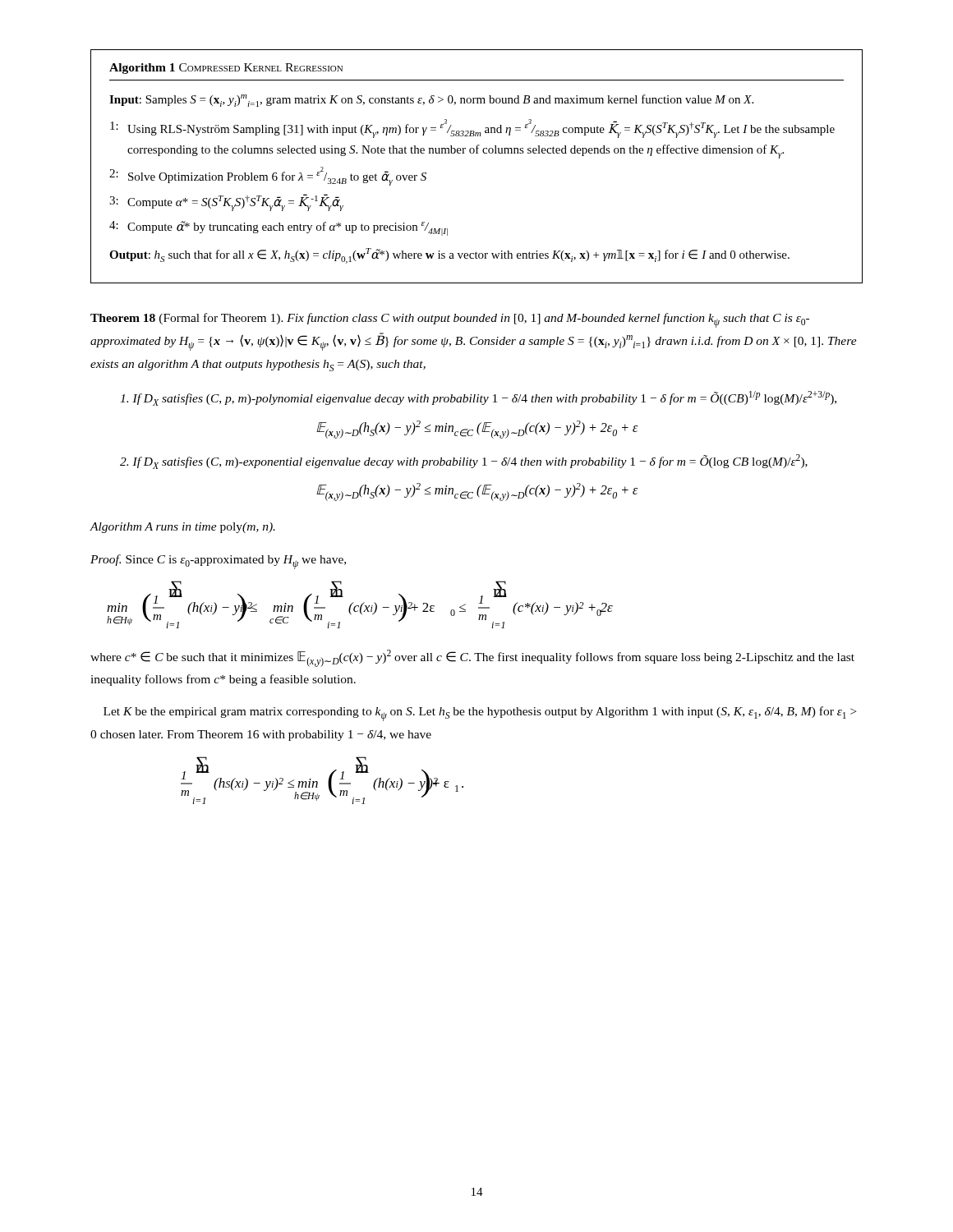Where is the passage that starts "Theorem 18 (Formal"?
The height and width of the screenshot is (1232, 953).
pos(473,342)
